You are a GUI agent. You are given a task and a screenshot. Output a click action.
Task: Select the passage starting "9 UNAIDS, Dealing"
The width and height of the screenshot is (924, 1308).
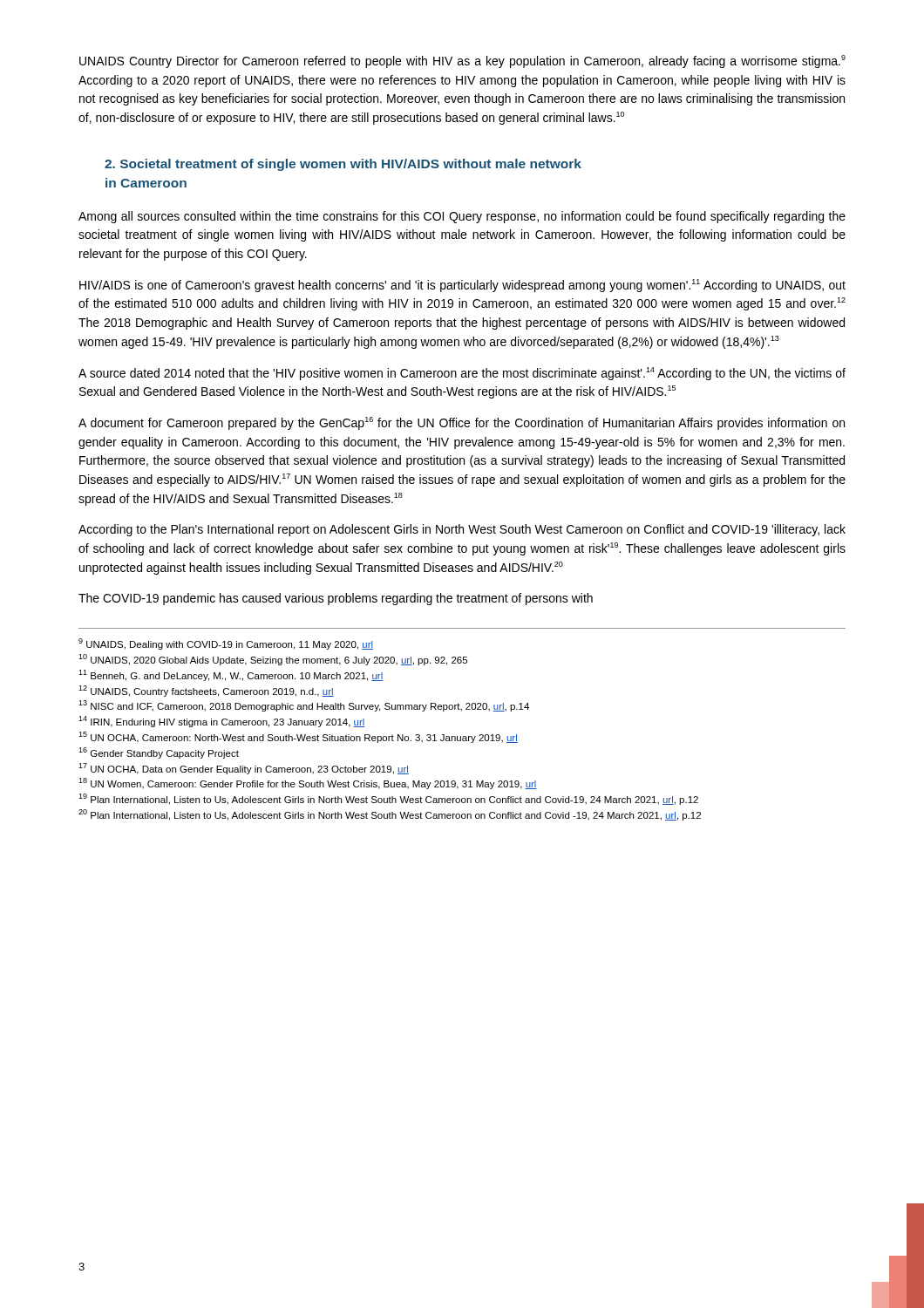click(462, 730)
